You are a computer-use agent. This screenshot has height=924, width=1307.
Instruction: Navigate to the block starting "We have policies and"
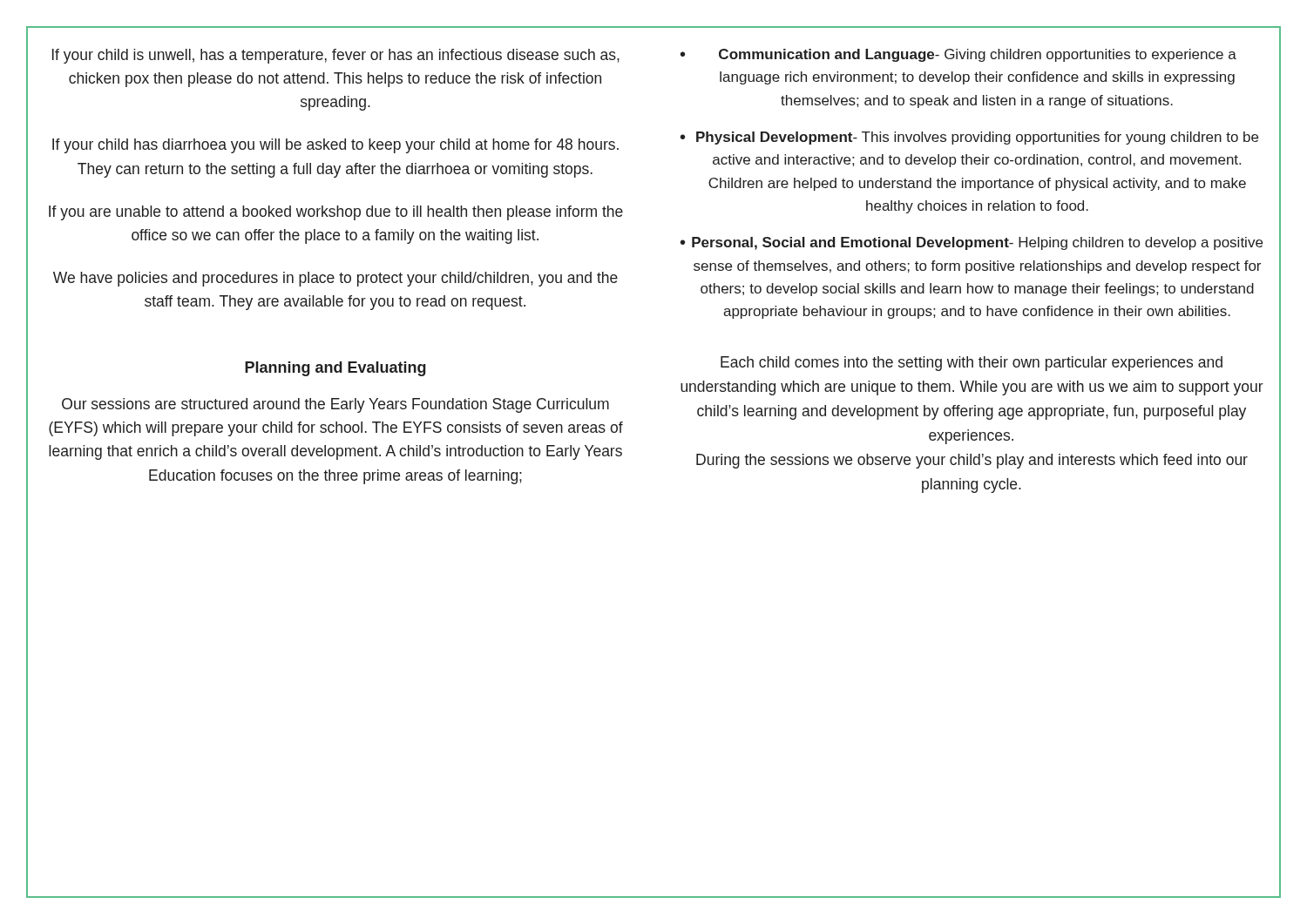point(335,289)
